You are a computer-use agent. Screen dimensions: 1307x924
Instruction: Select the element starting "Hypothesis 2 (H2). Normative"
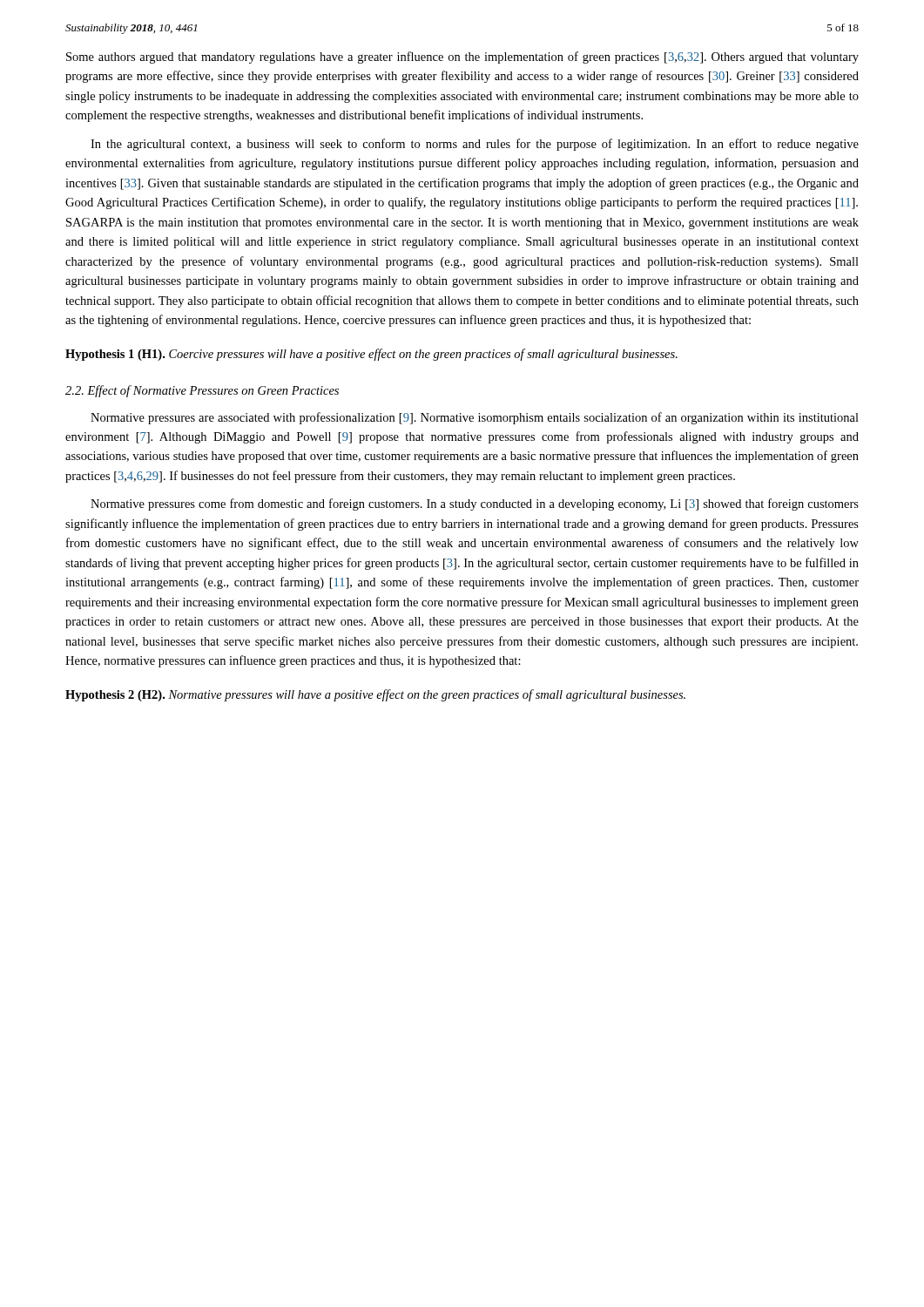[x=462, y=694]
